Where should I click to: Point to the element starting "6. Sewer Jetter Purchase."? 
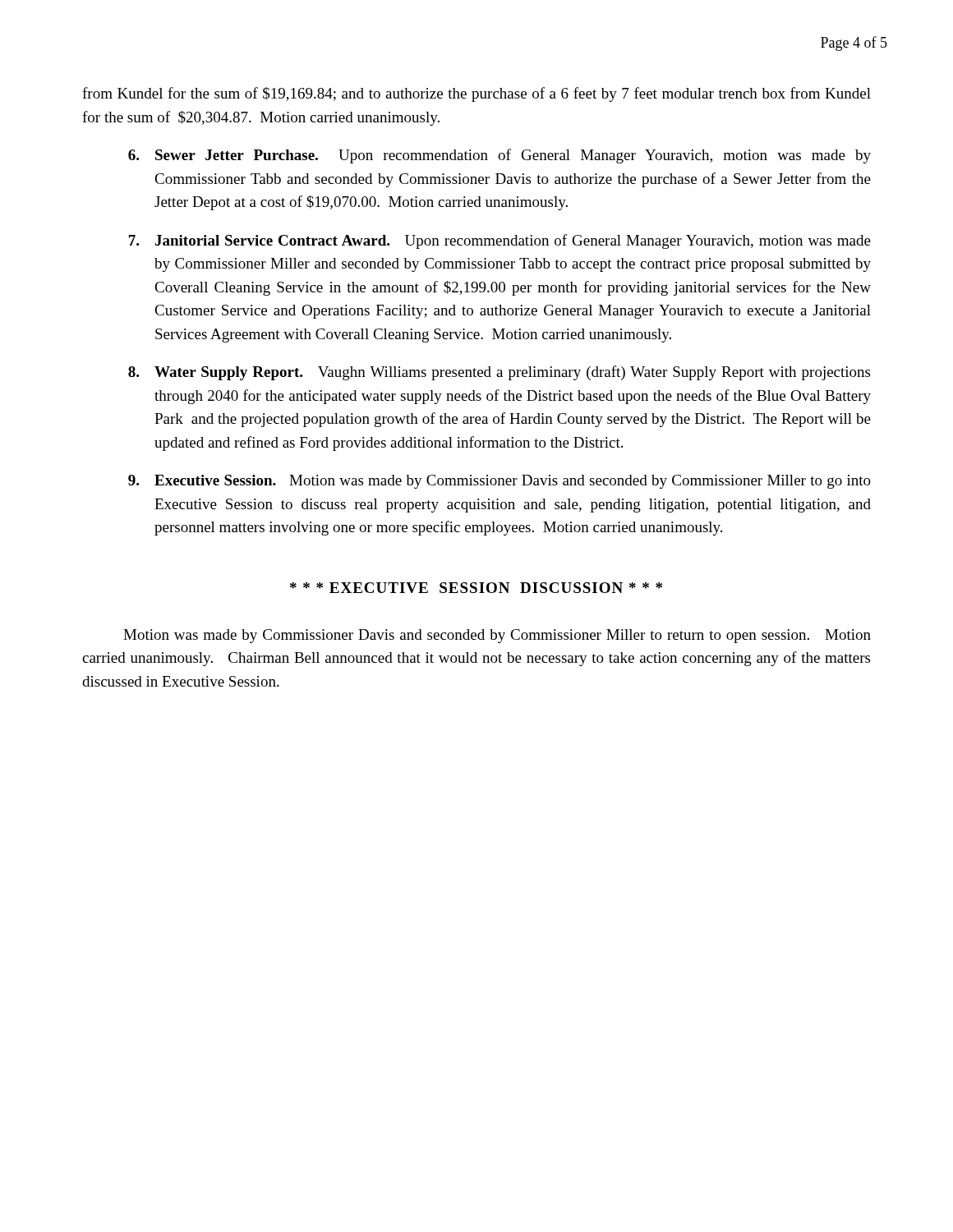pyautogui.click(x=476, y=179)
